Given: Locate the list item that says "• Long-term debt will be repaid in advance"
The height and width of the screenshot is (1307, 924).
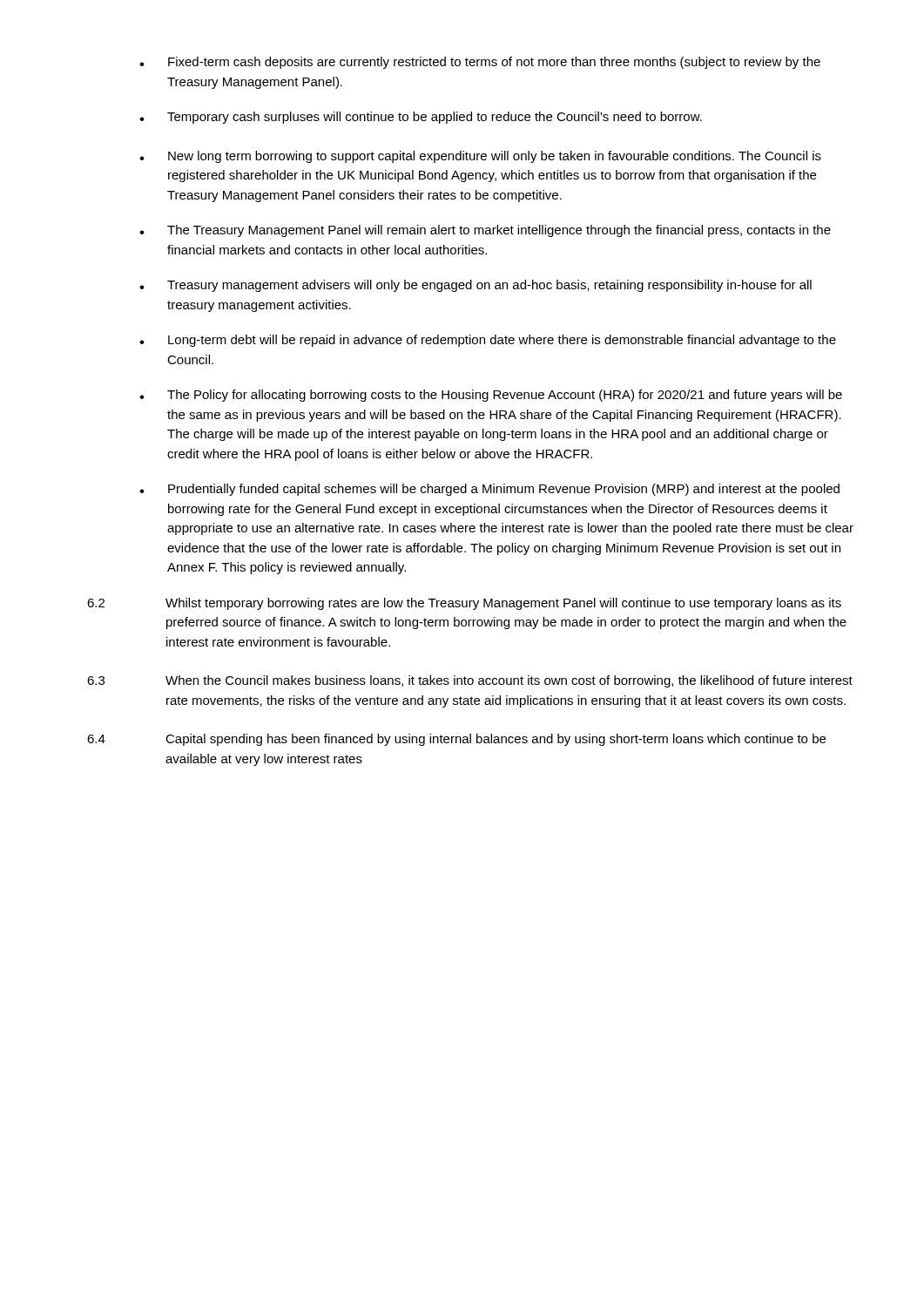Looking at the screenshot, I should pyautogui.click(x=497, y=350).
